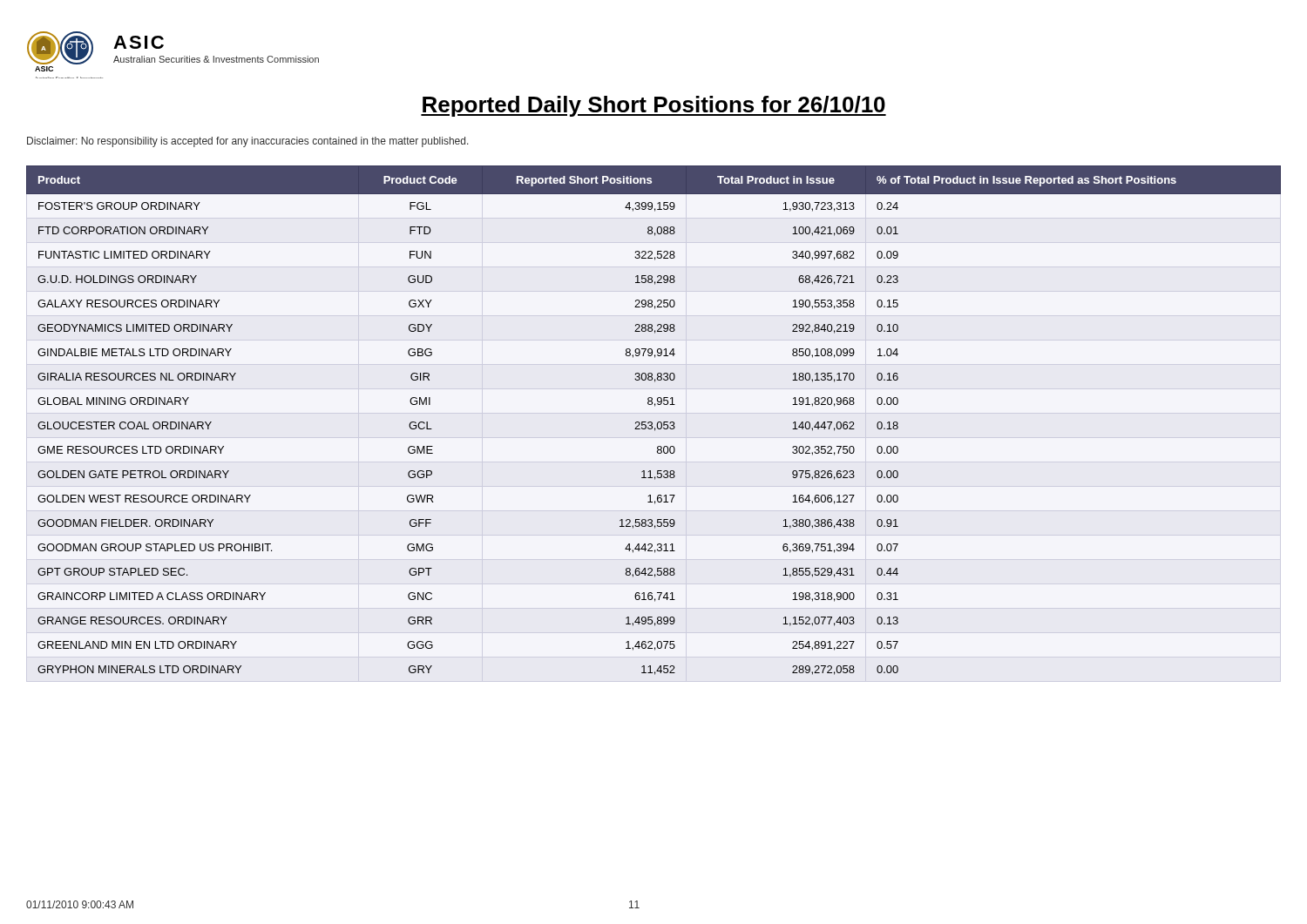Image resolution: width=1307 pixels, height=924 pixels.
Task: Click on the logo
Action: tap(173, 48)
